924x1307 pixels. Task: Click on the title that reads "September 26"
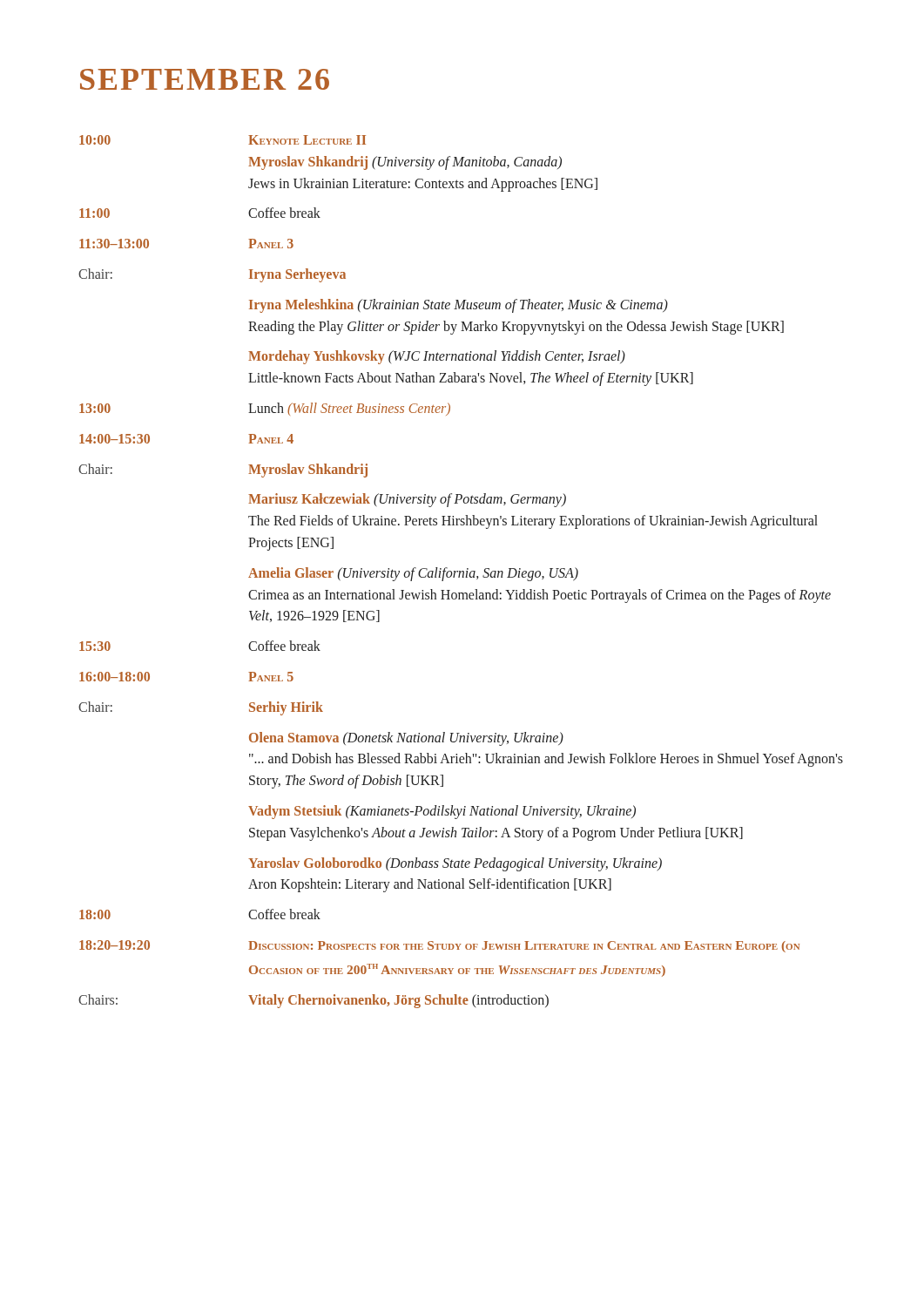[x=205, y=79]
